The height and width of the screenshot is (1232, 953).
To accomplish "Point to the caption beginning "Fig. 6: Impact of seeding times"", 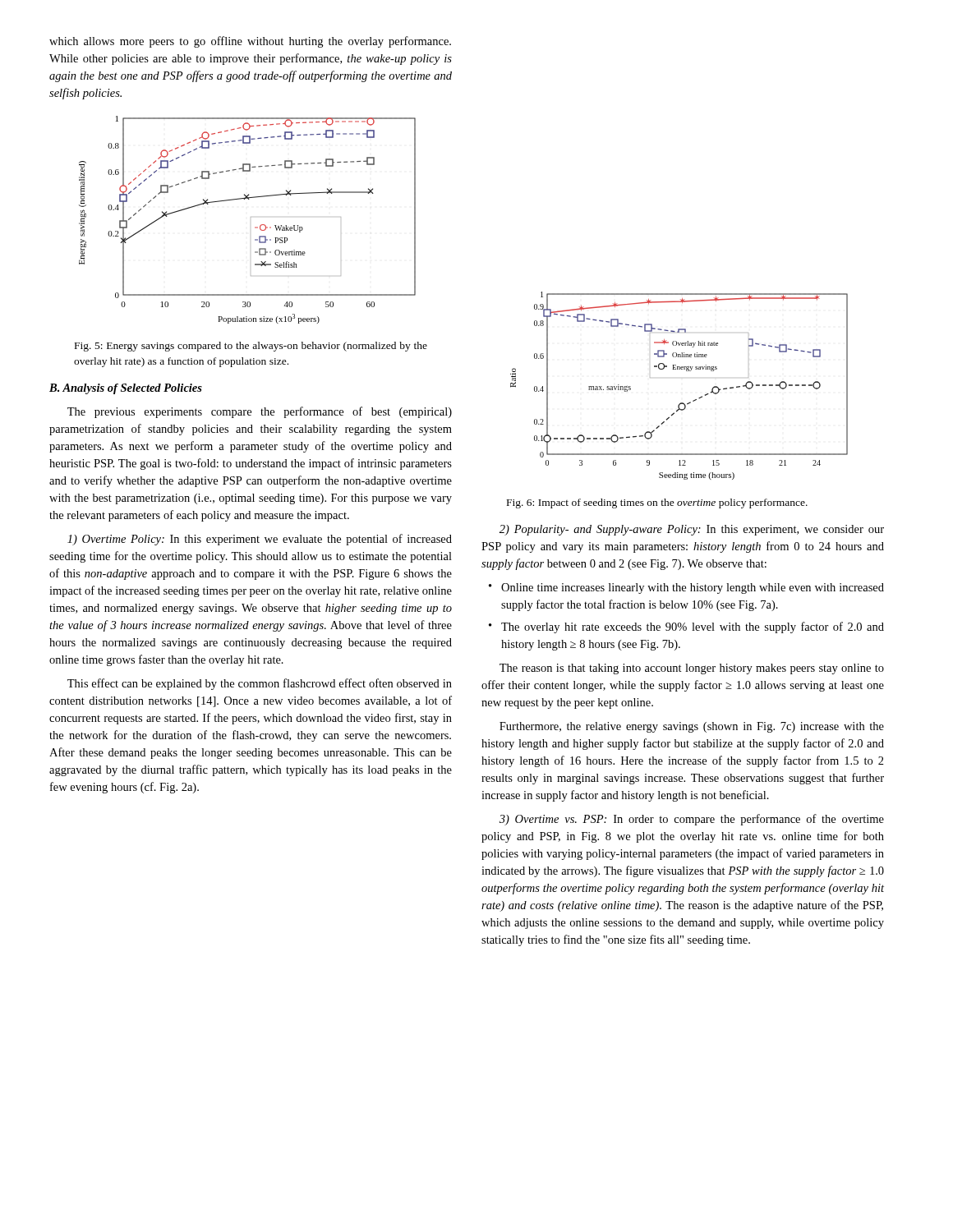I will pos(683,503).
